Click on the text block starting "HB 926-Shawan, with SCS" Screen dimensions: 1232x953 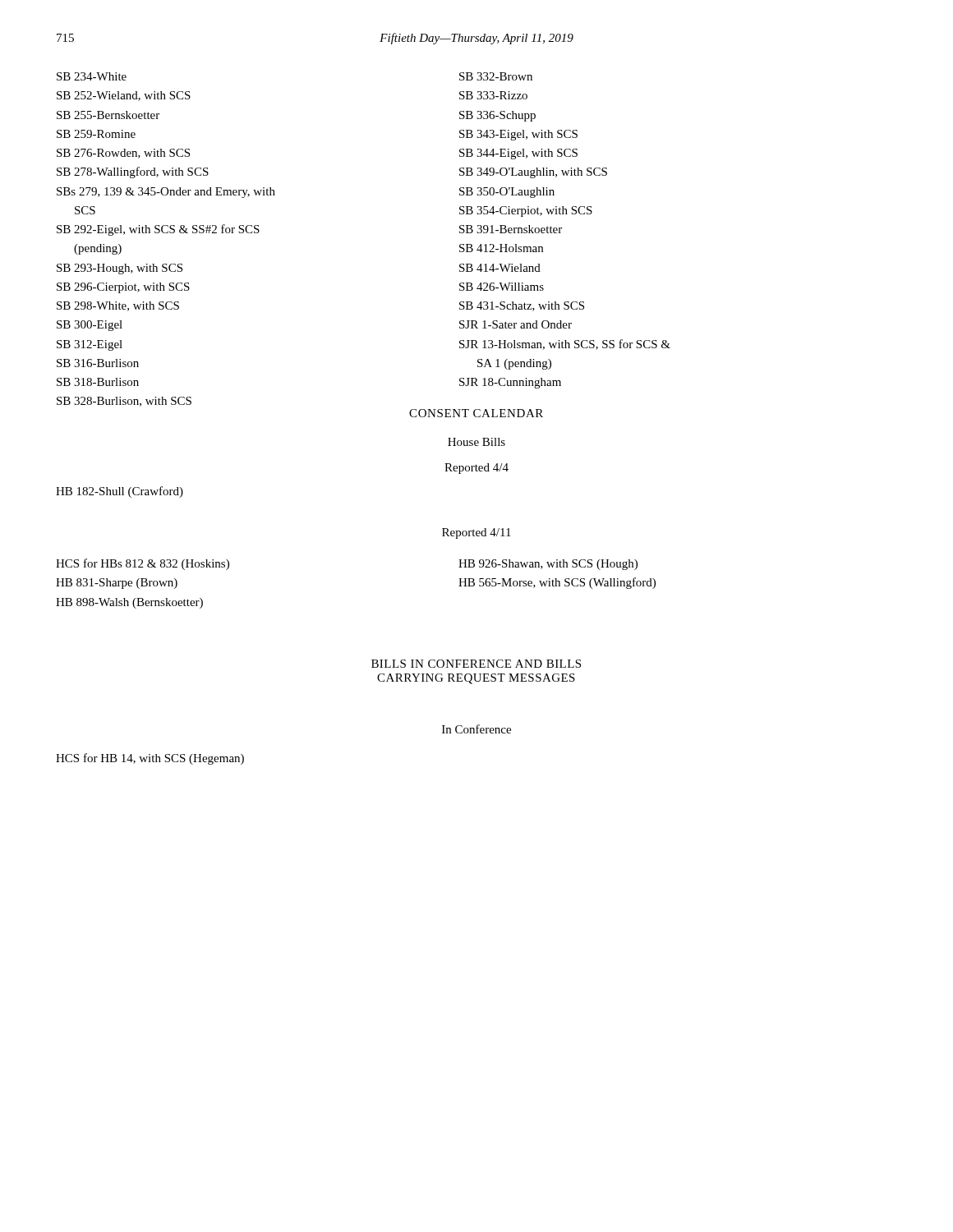point(548,563)
